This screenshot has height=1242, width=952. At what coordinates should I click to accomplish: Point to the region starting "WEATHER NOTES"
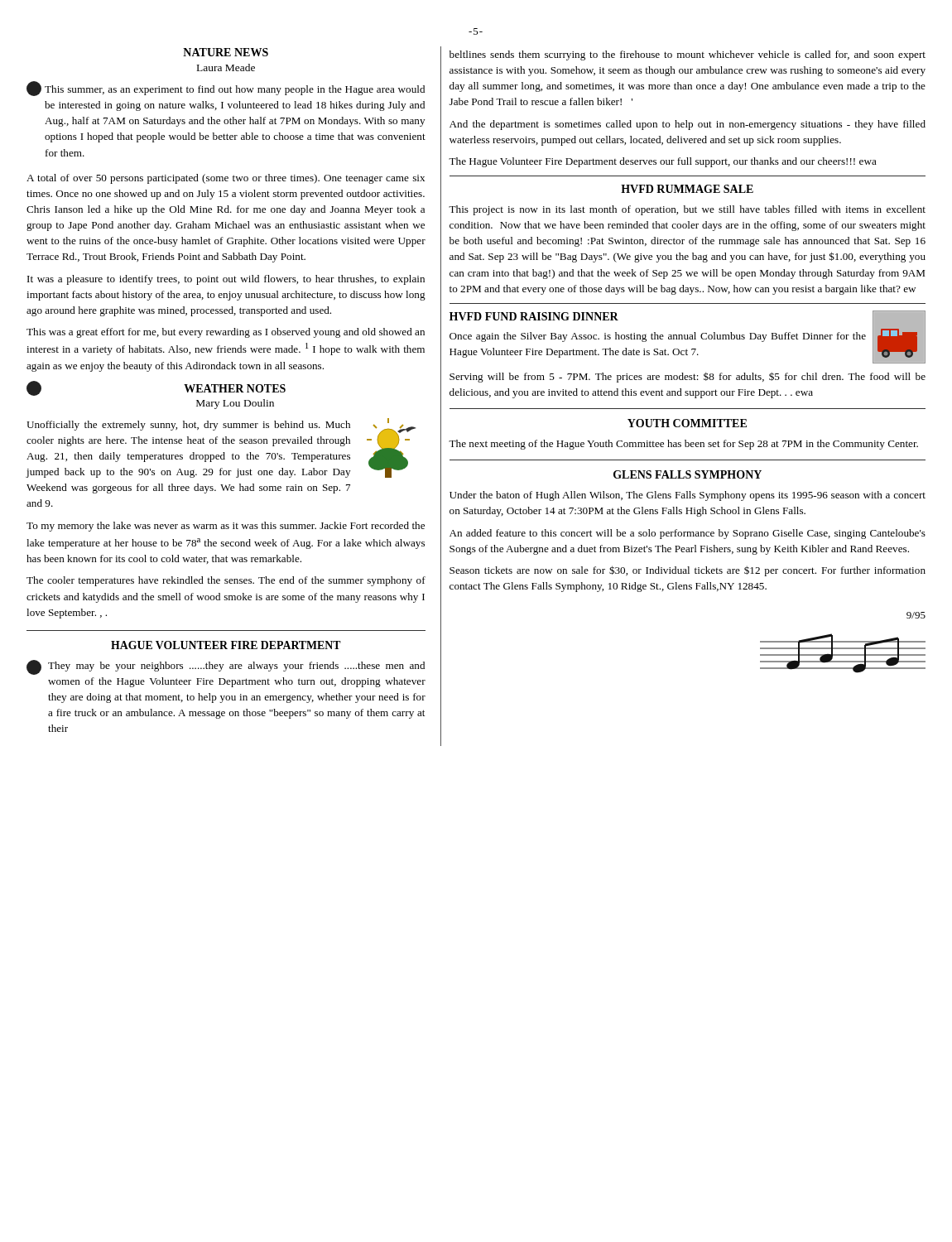235,389
